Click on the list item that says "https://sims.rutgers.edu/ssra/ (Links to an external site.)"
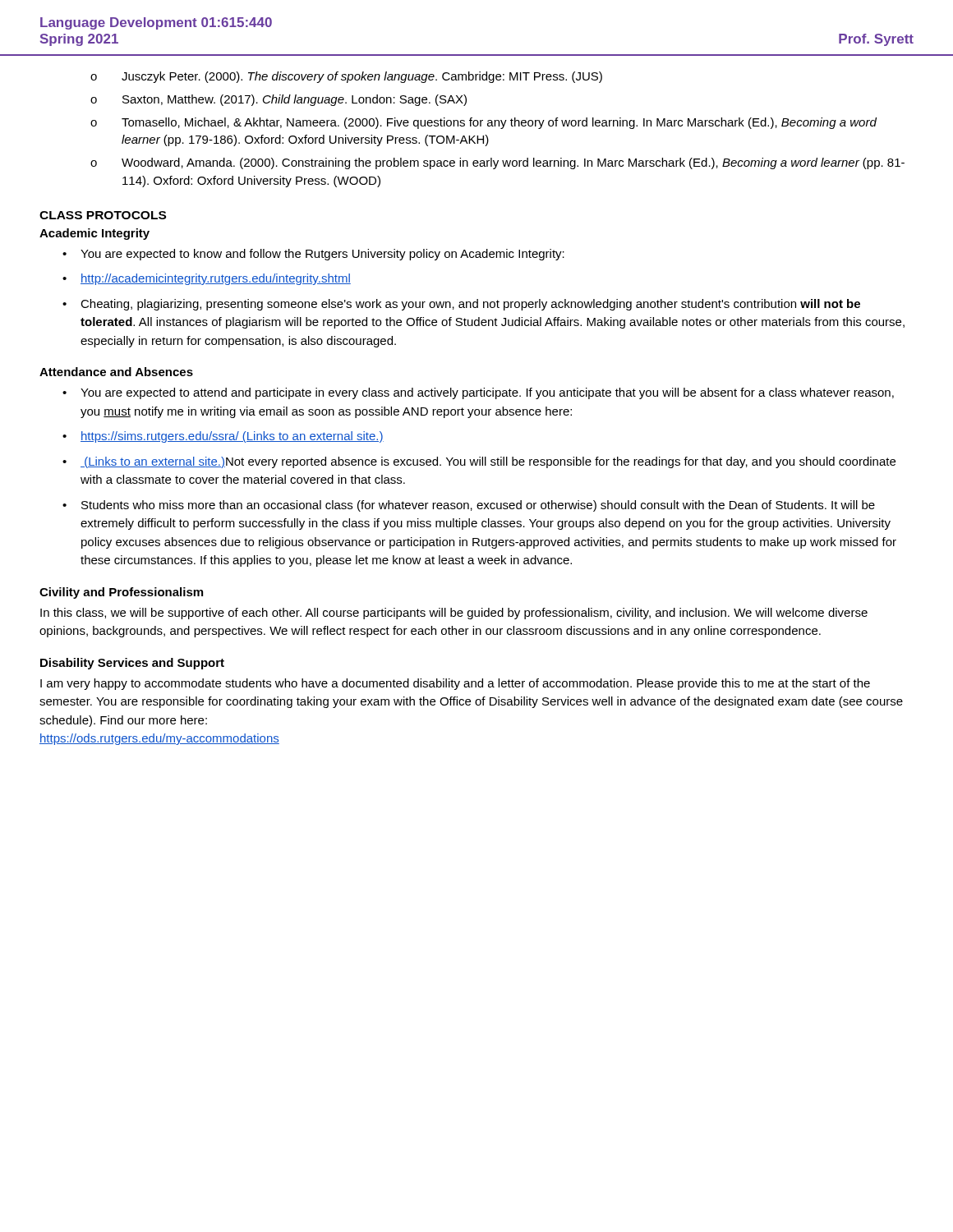The width and height of the screenshot is (953, 1232). point(232,436)
